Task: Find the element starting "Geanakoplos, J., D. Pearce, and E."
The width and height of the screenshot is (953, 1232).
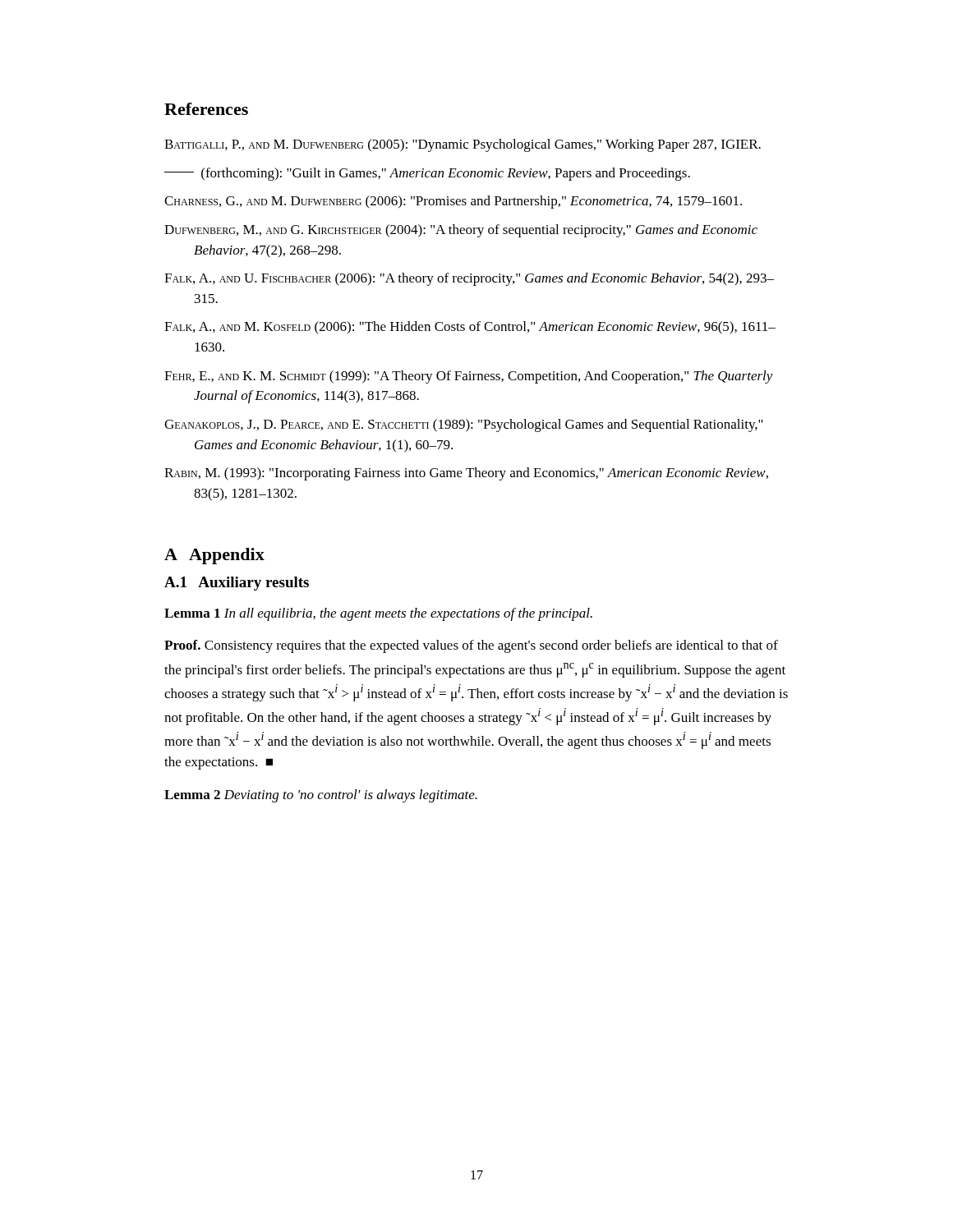Action: pos(464,434)
